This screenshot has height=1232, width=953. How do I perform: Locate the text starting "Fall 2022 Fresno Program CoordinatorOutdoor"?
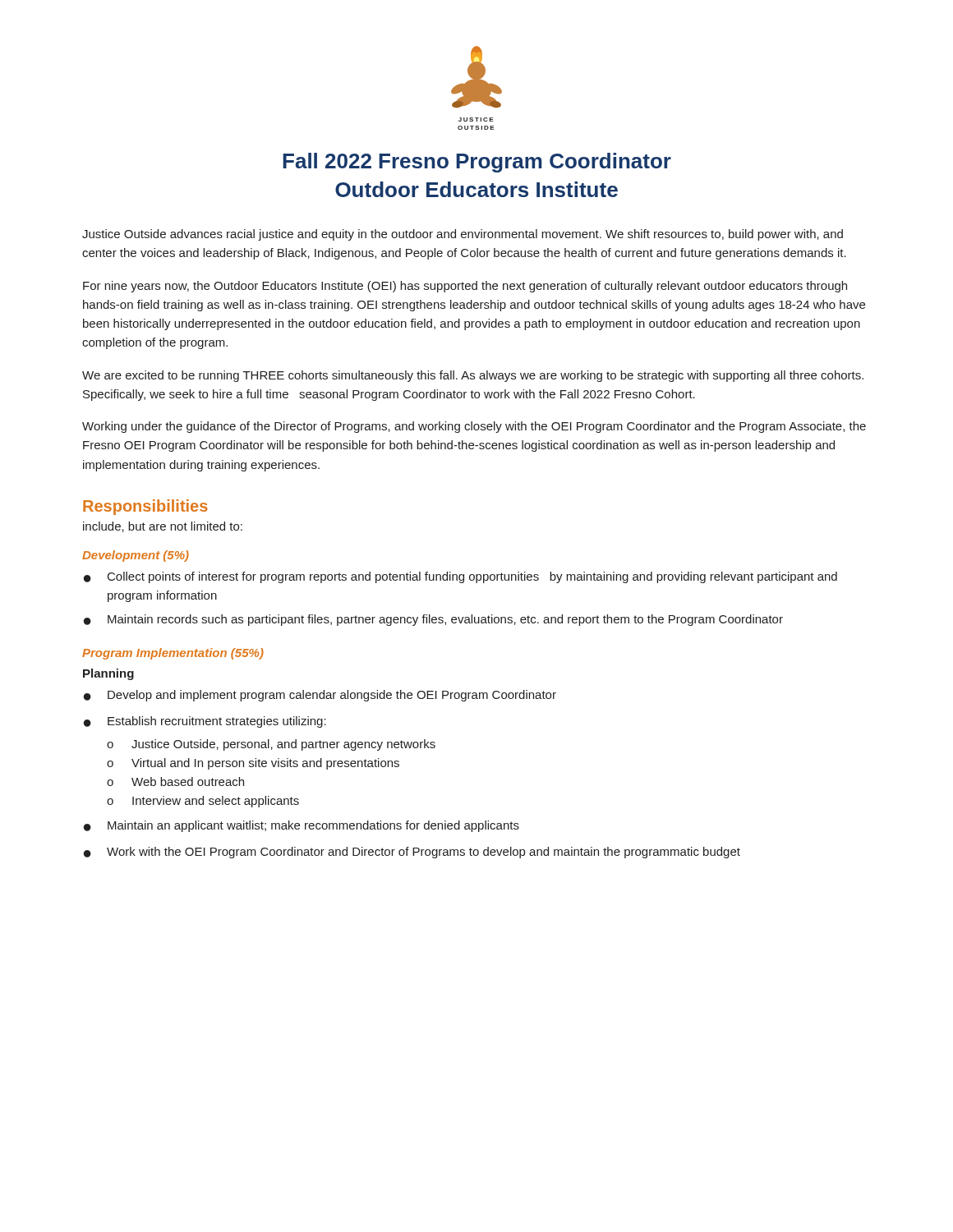(476, 176)
